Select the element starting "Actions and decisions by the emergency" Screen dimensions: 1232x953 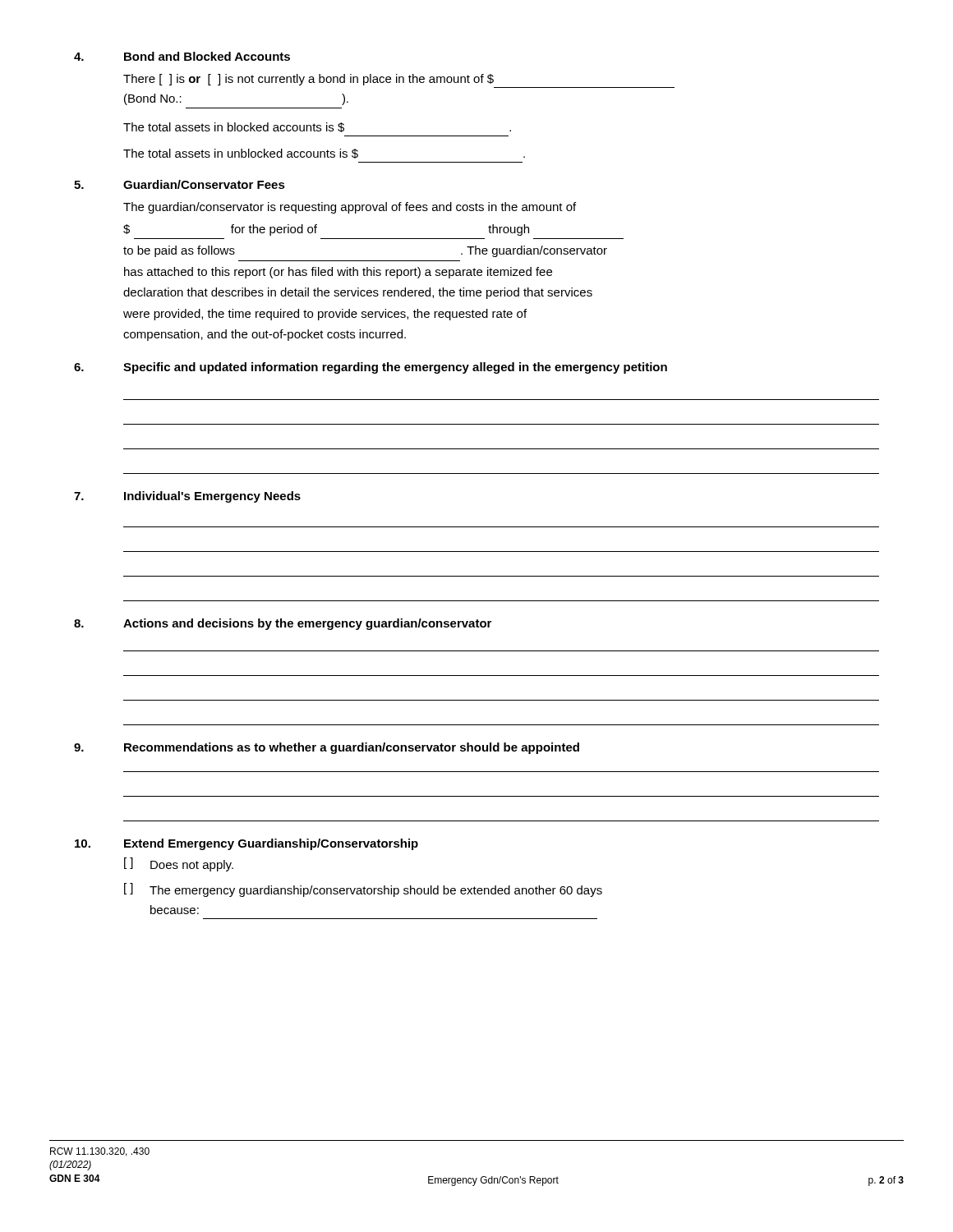pos(307,623)
